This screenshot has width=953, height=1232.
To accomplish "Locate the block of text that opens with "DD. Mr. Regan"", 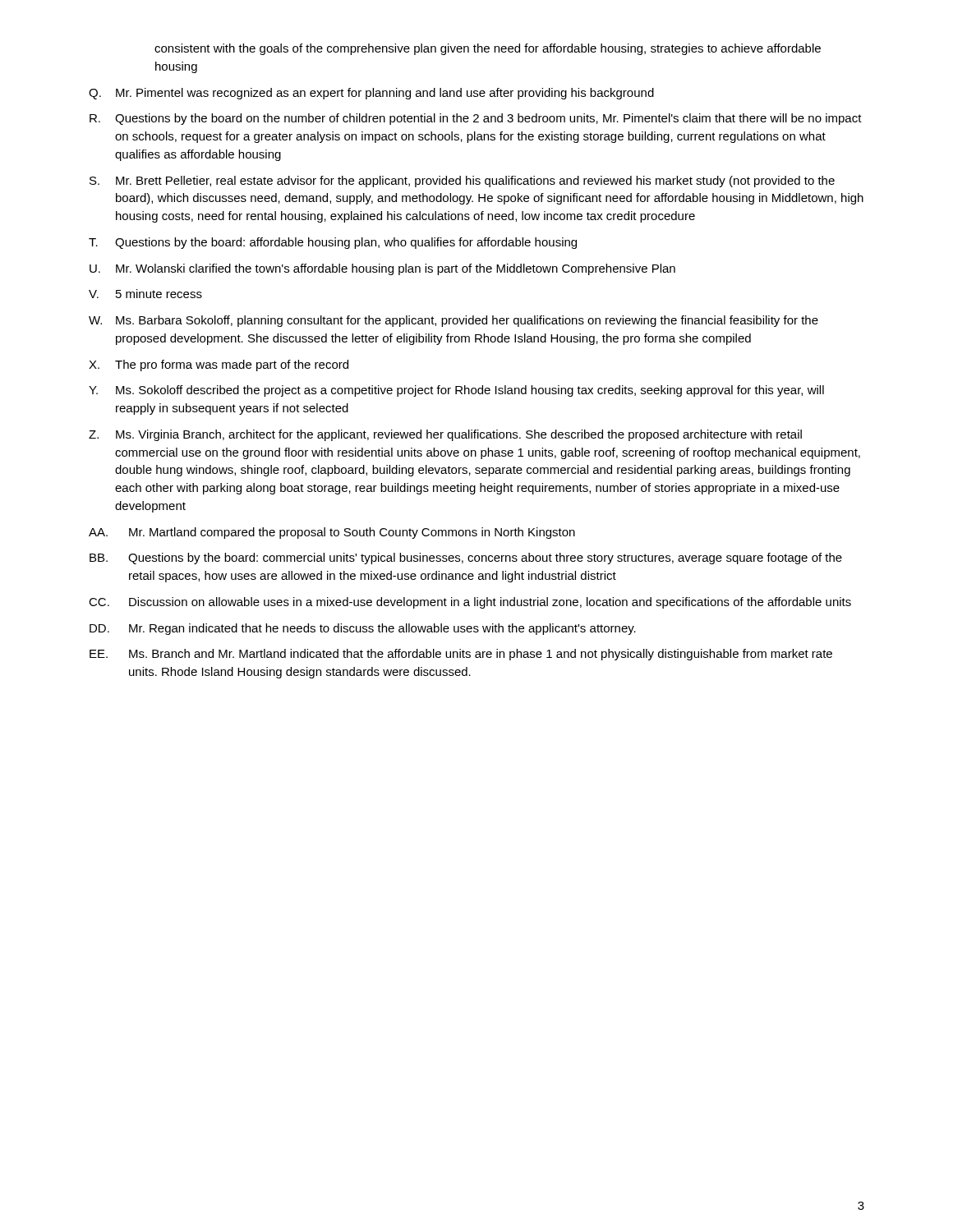I will pos(476,628).
